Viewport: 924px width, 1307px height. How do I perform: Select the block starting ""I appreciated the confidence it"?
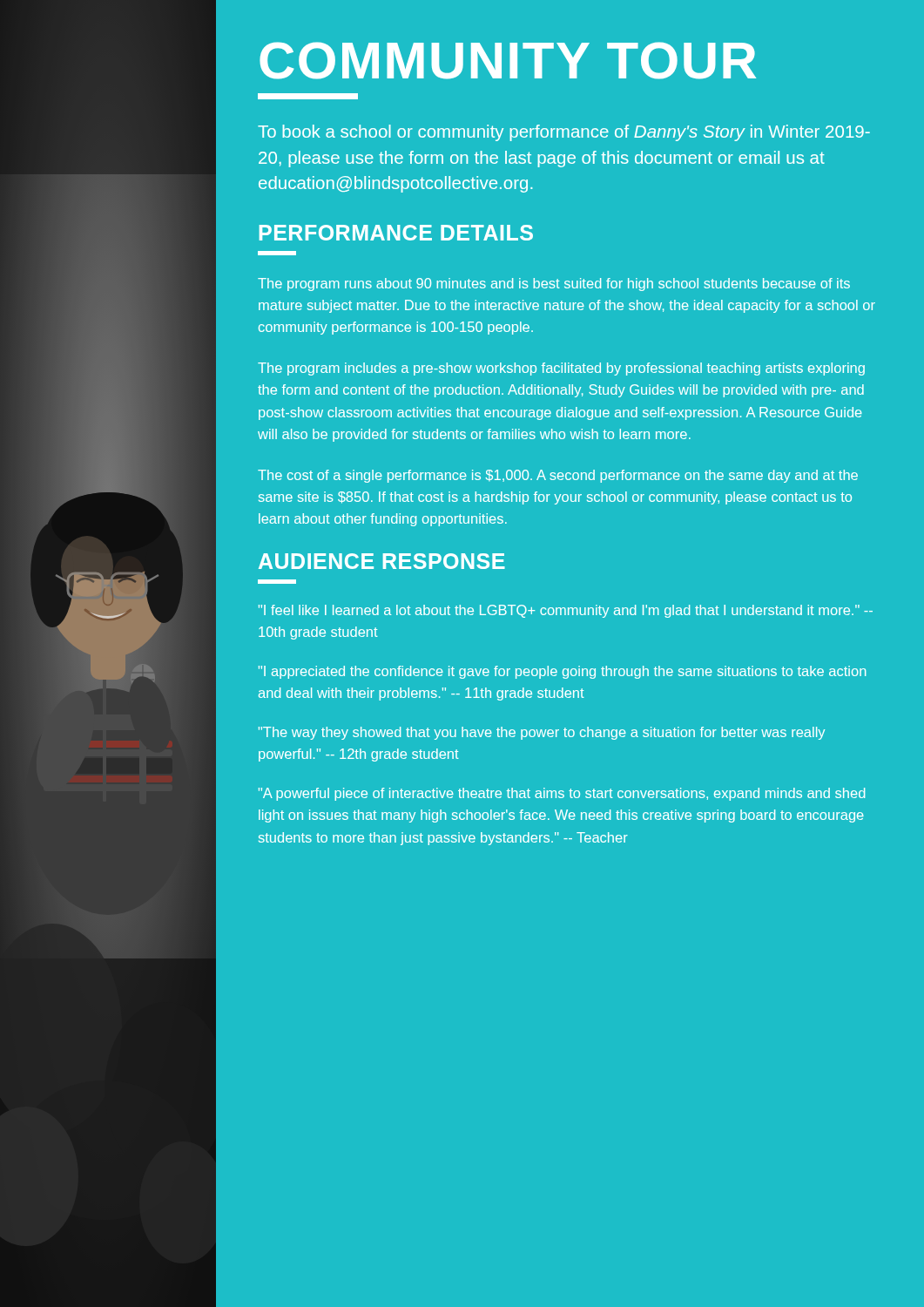562,682
